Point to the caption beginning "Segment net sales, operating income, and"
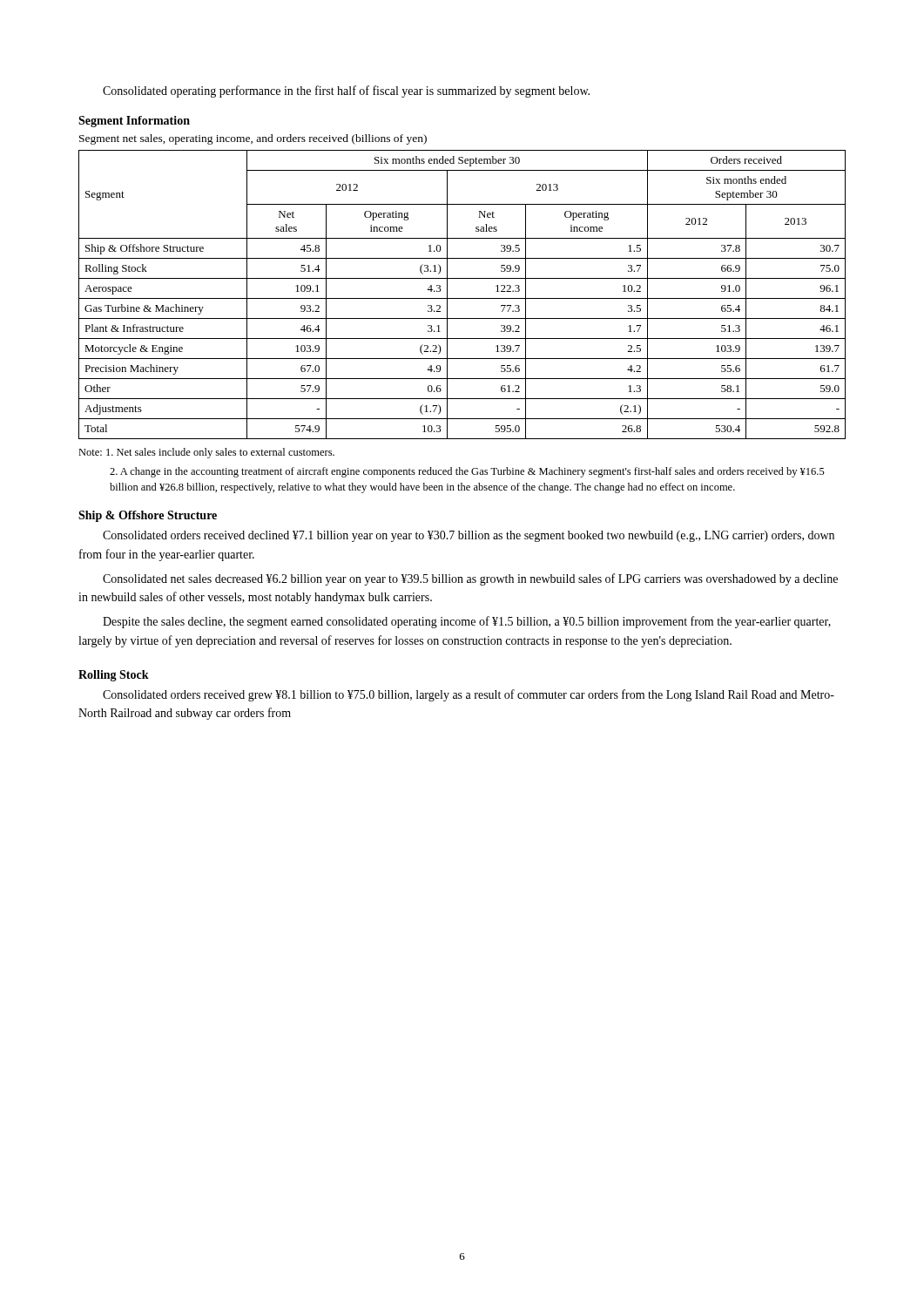Screen dimensions: 1307x924 point(253,138)
